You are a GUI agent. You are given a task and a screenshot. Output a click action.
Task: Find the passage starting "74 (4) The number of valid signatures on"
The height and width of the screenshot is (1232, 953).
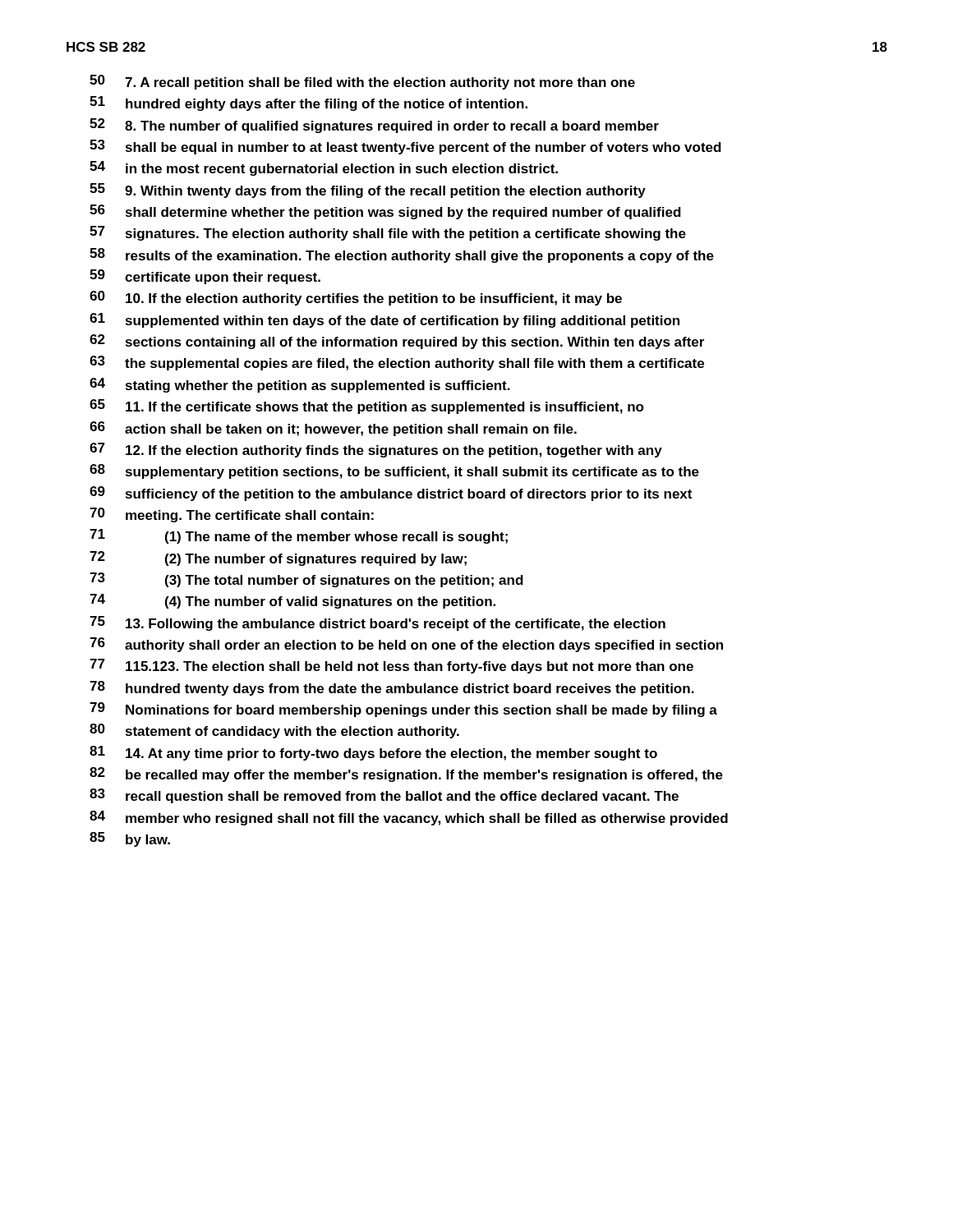pyautogui.click(x=476, y=602)
